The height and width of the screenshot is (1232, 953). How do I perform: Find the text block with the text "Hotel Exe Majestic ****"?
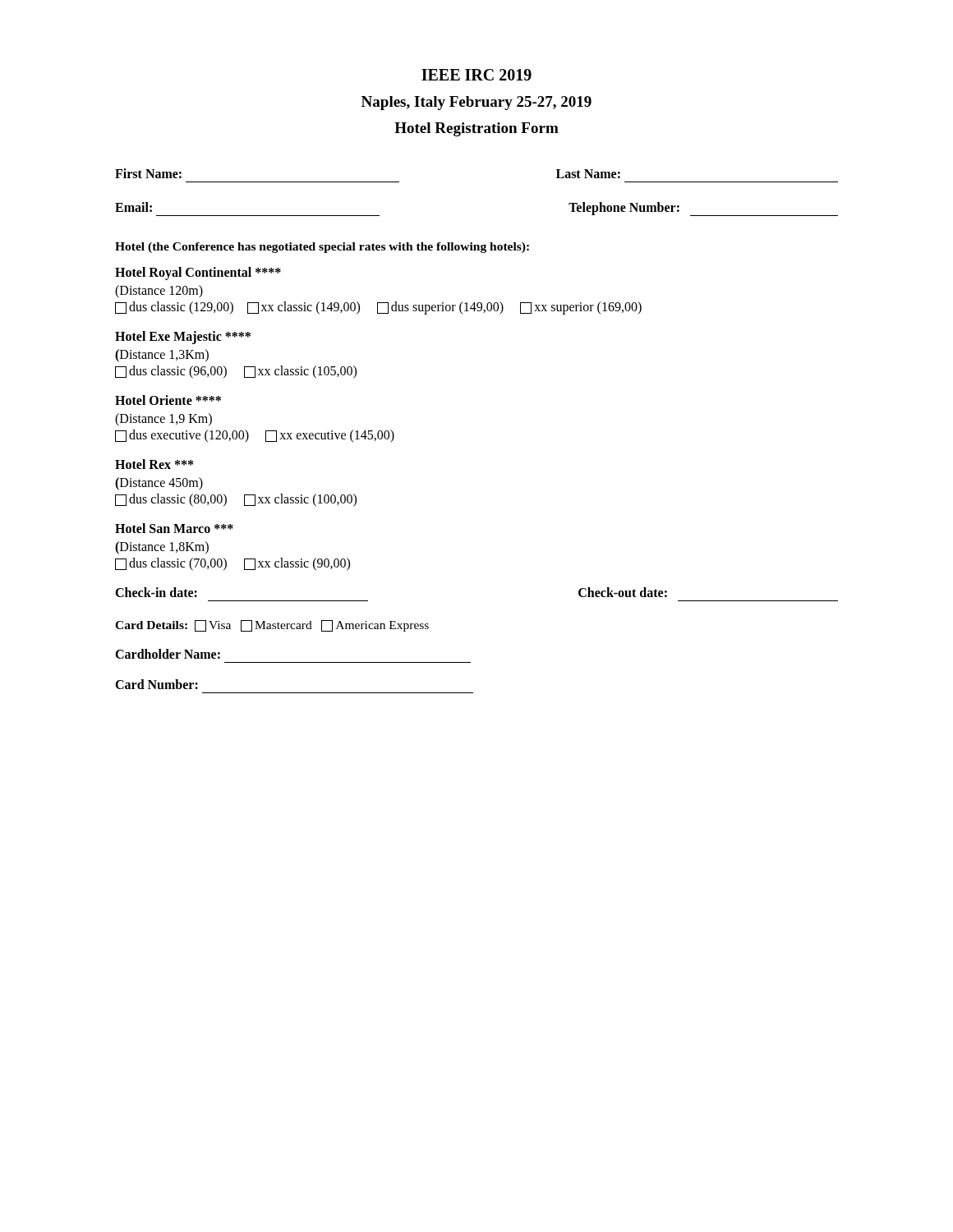click(183, 338)
